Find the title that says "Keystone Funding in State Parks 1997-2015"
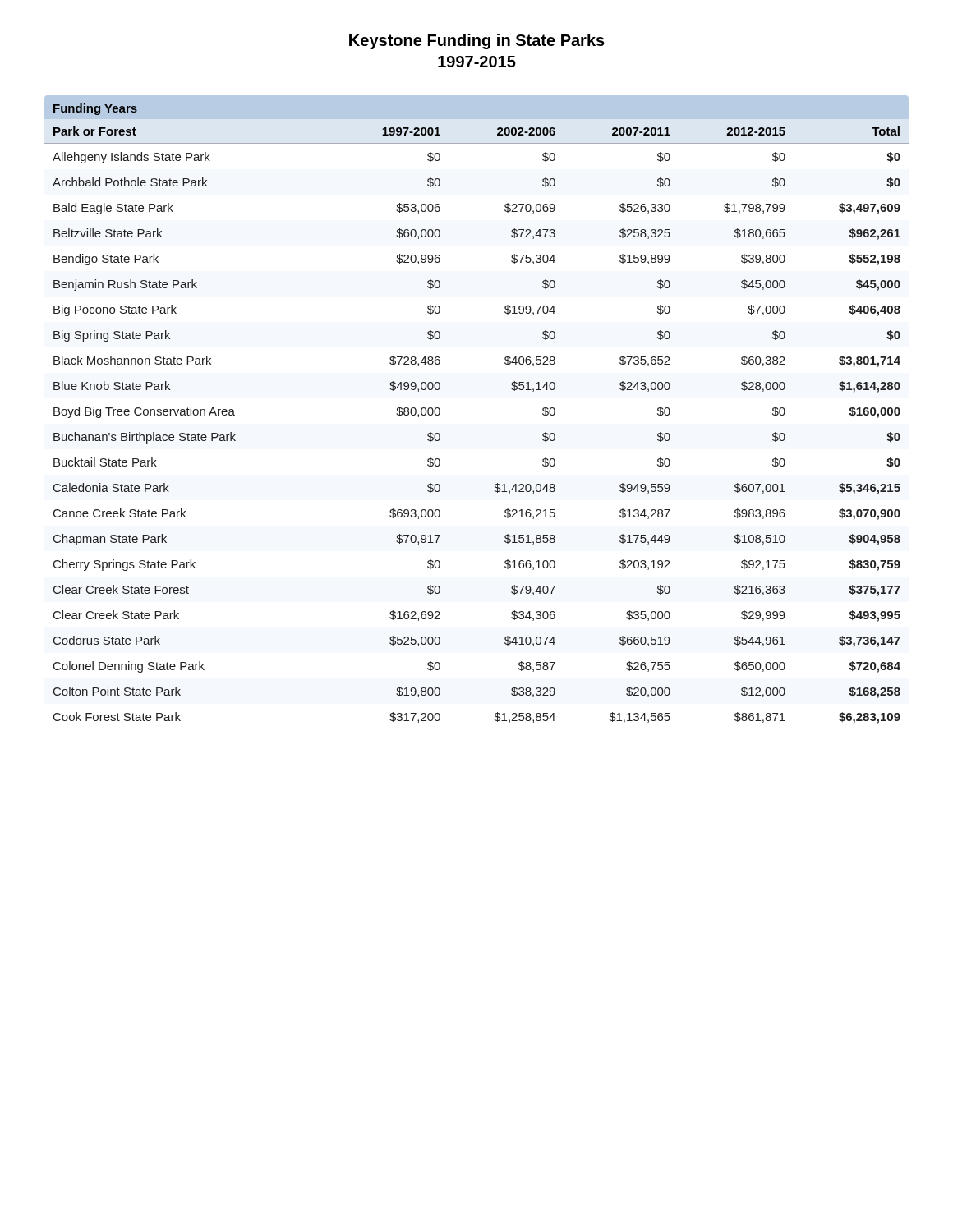Image resolution: width=953 pixels, height=1232 pixels. [x=476, y=51]
